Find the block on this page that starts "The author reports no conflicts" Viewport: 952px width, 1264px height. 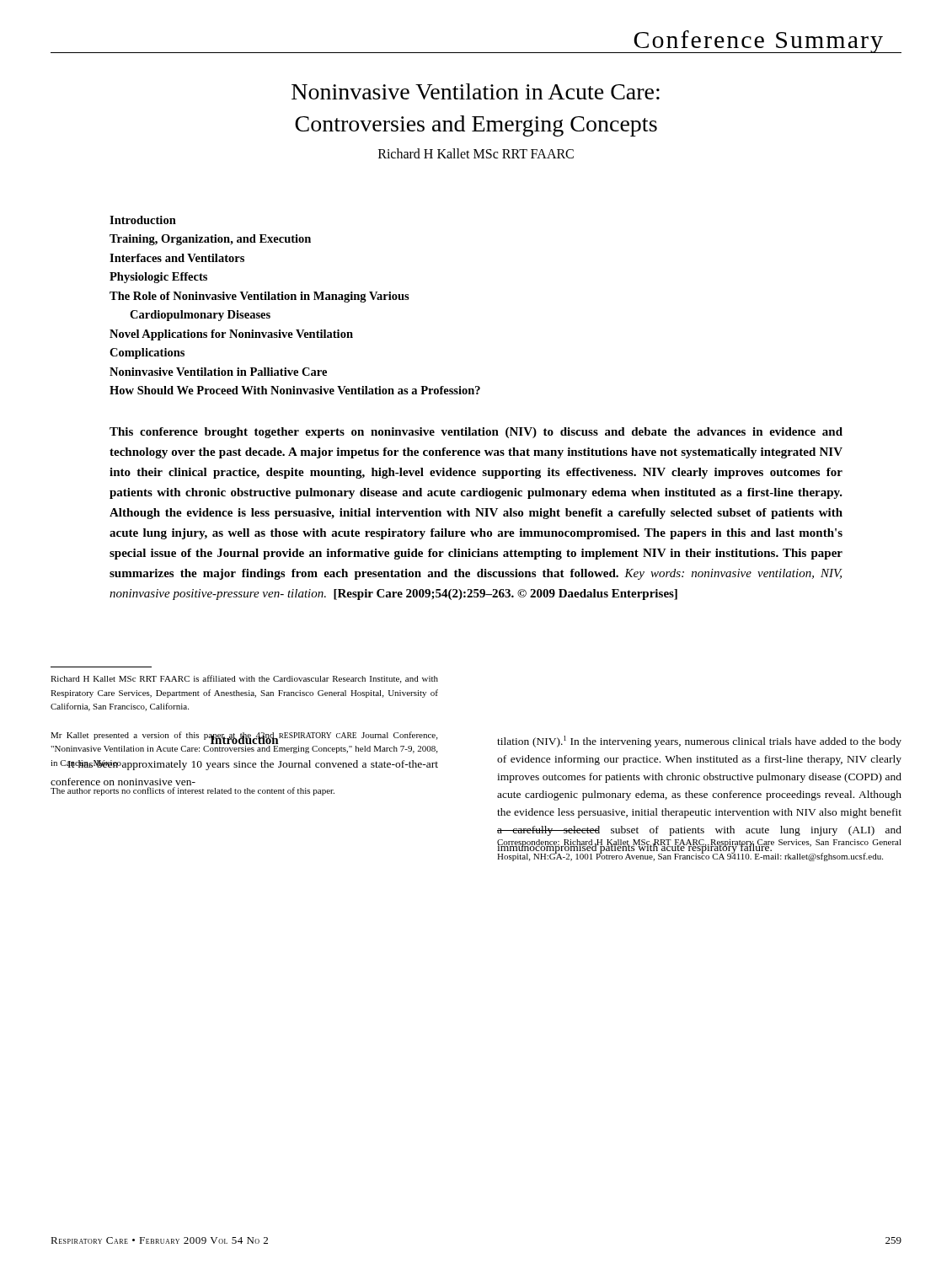pyautogui.click(x=193, y=791)
